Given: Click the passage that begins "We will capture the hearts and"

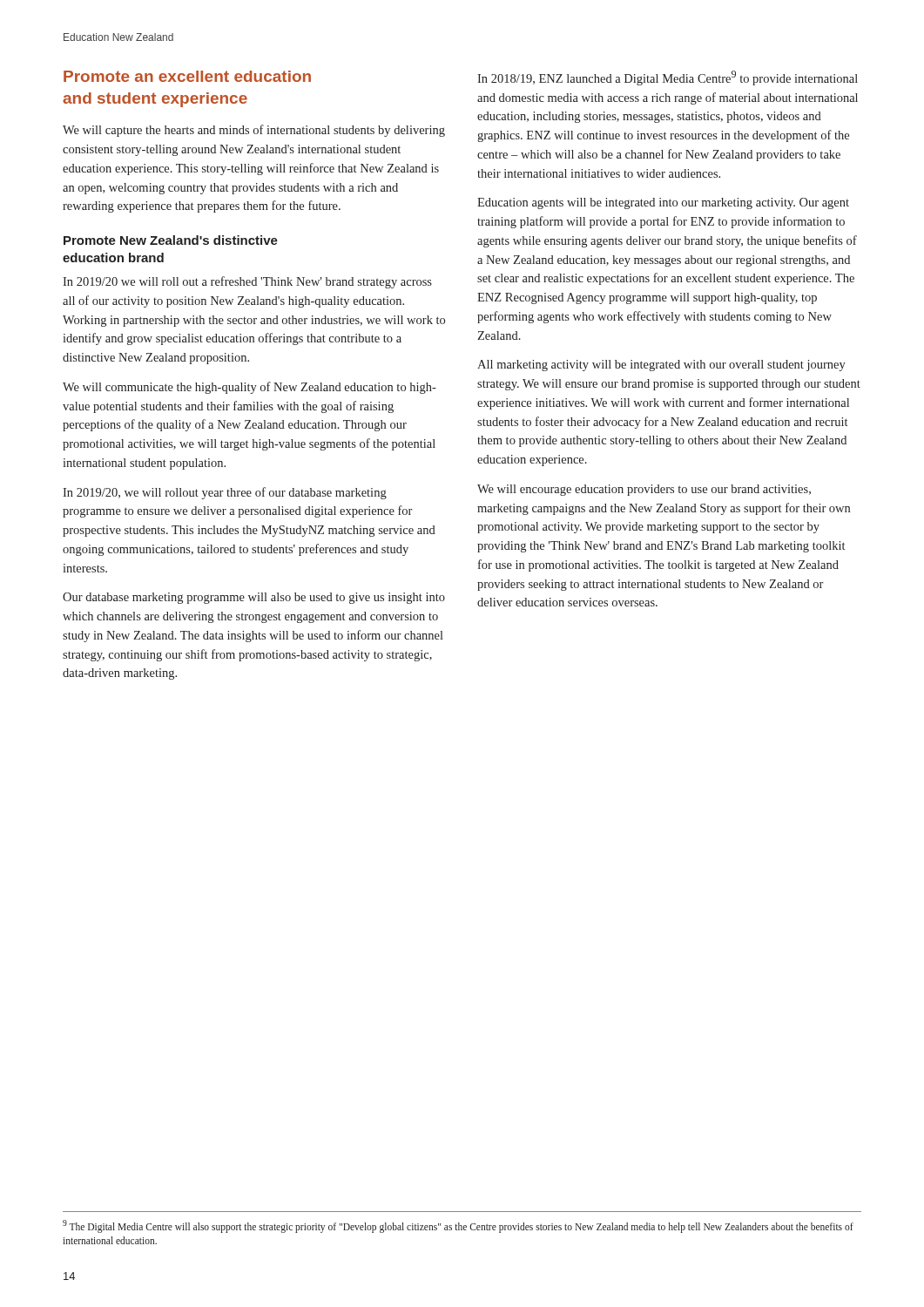Looking at the screenshot, I should [254, 169].
